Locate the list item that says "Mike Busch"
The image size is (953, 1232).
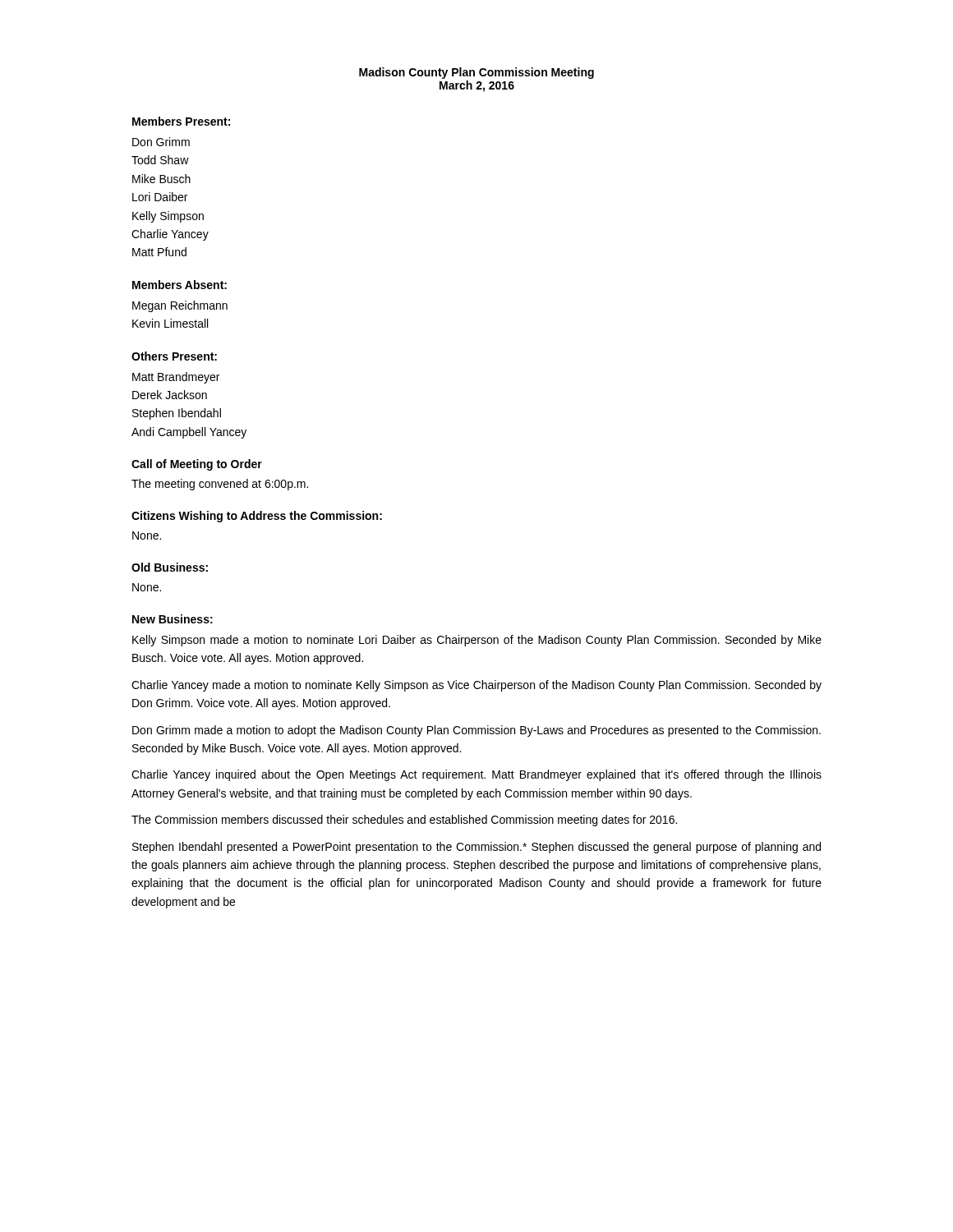161,179
